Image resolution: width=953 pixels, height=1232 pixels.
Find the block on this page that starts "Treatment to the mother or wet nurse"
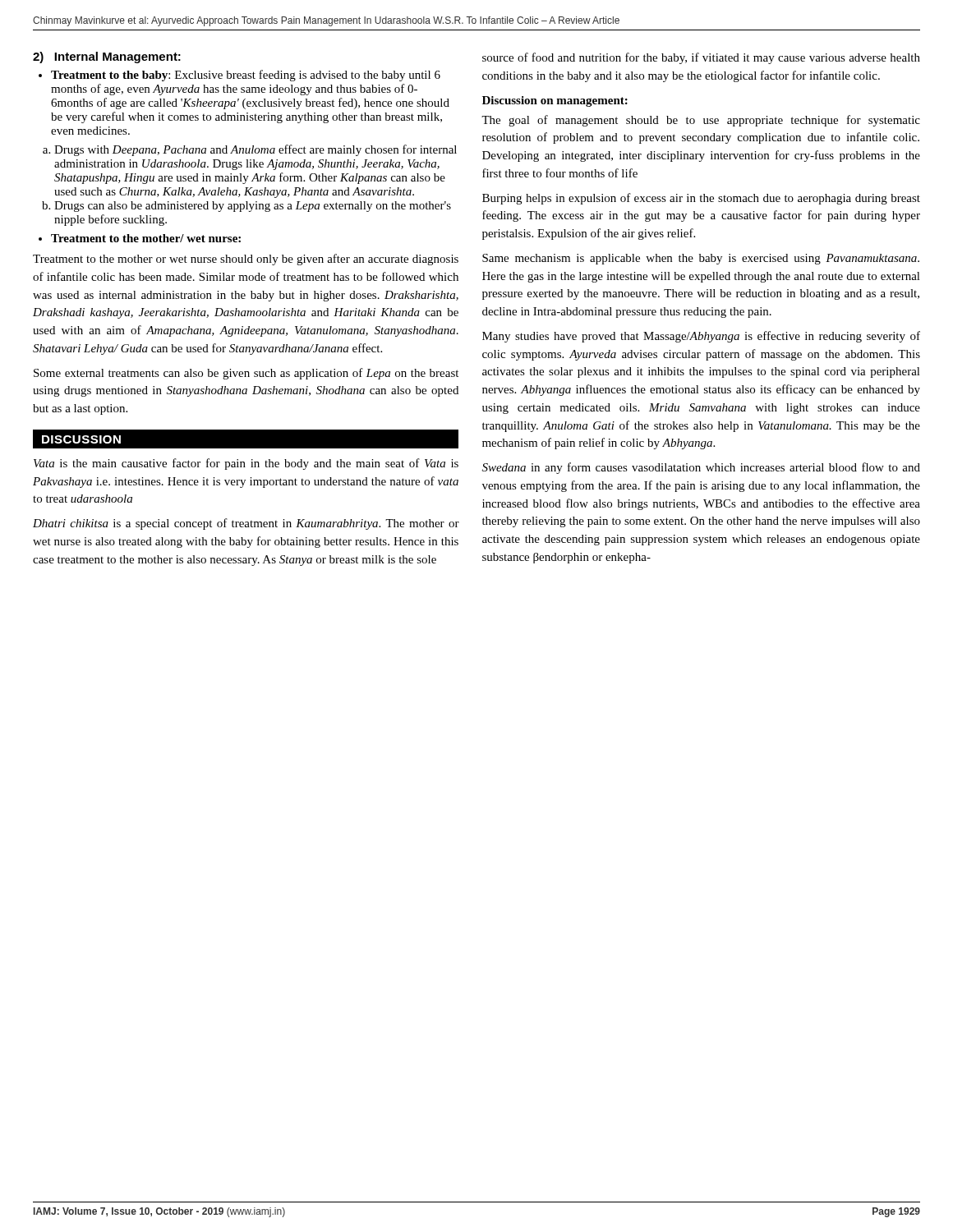click(246, 304)
